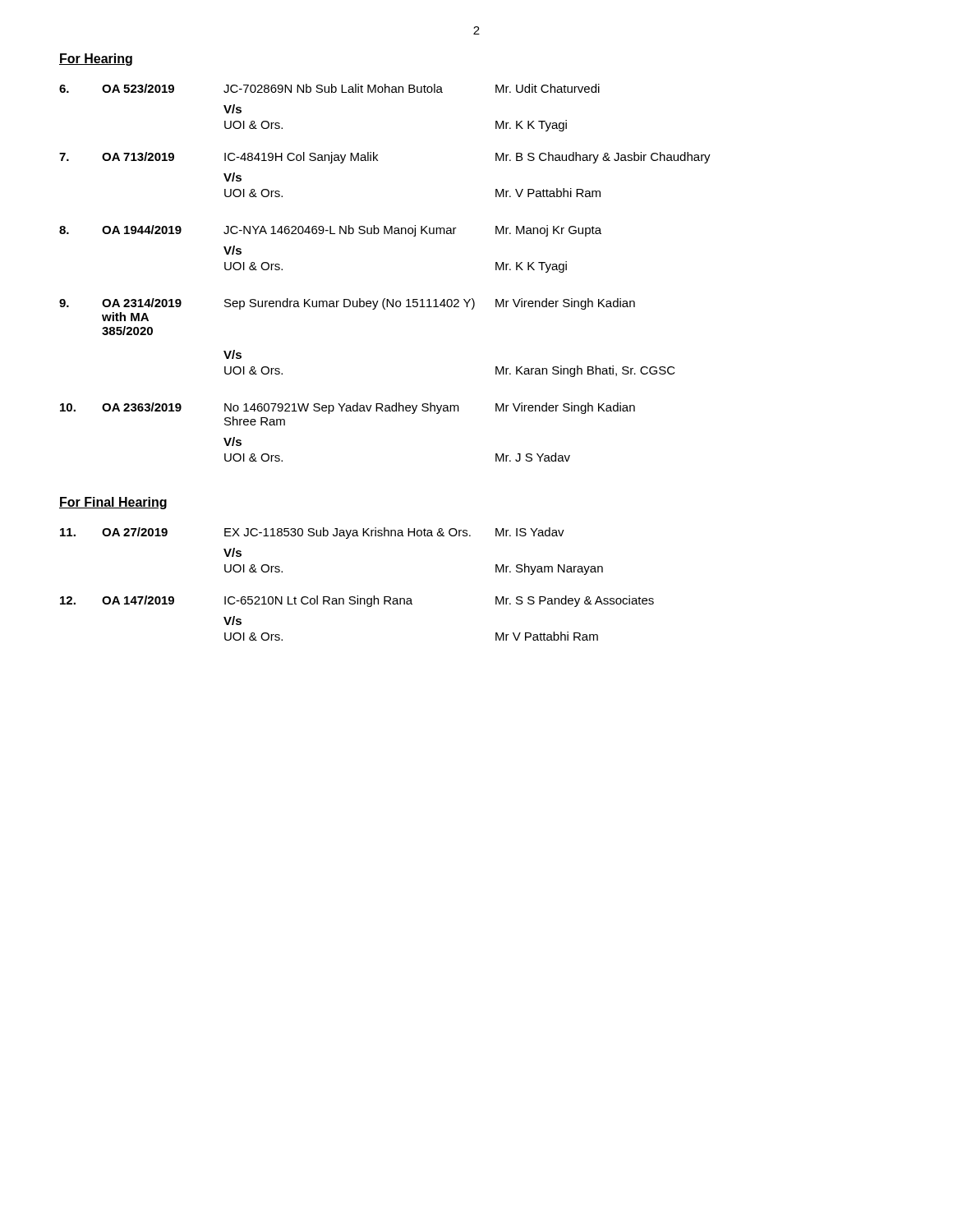Image resolution: width=953 pixels, height=1232 pixels.
Task: Locate the list item containing "10. OA 2363/2019 No"
Action: pyautogui.click(x=348, y=408)
